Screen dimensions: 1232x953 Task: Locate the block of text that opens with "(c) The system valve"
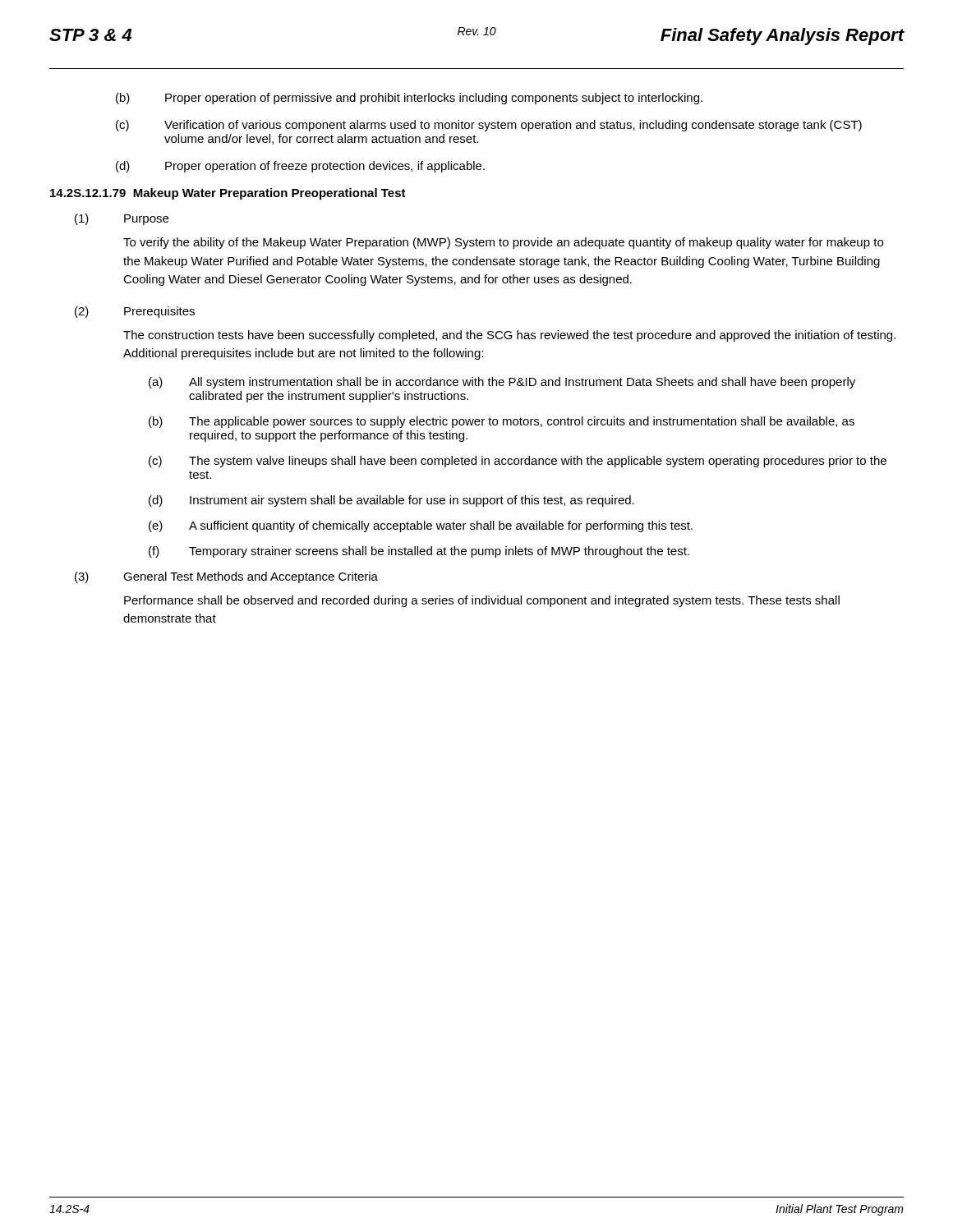click(x=526, y=467)
